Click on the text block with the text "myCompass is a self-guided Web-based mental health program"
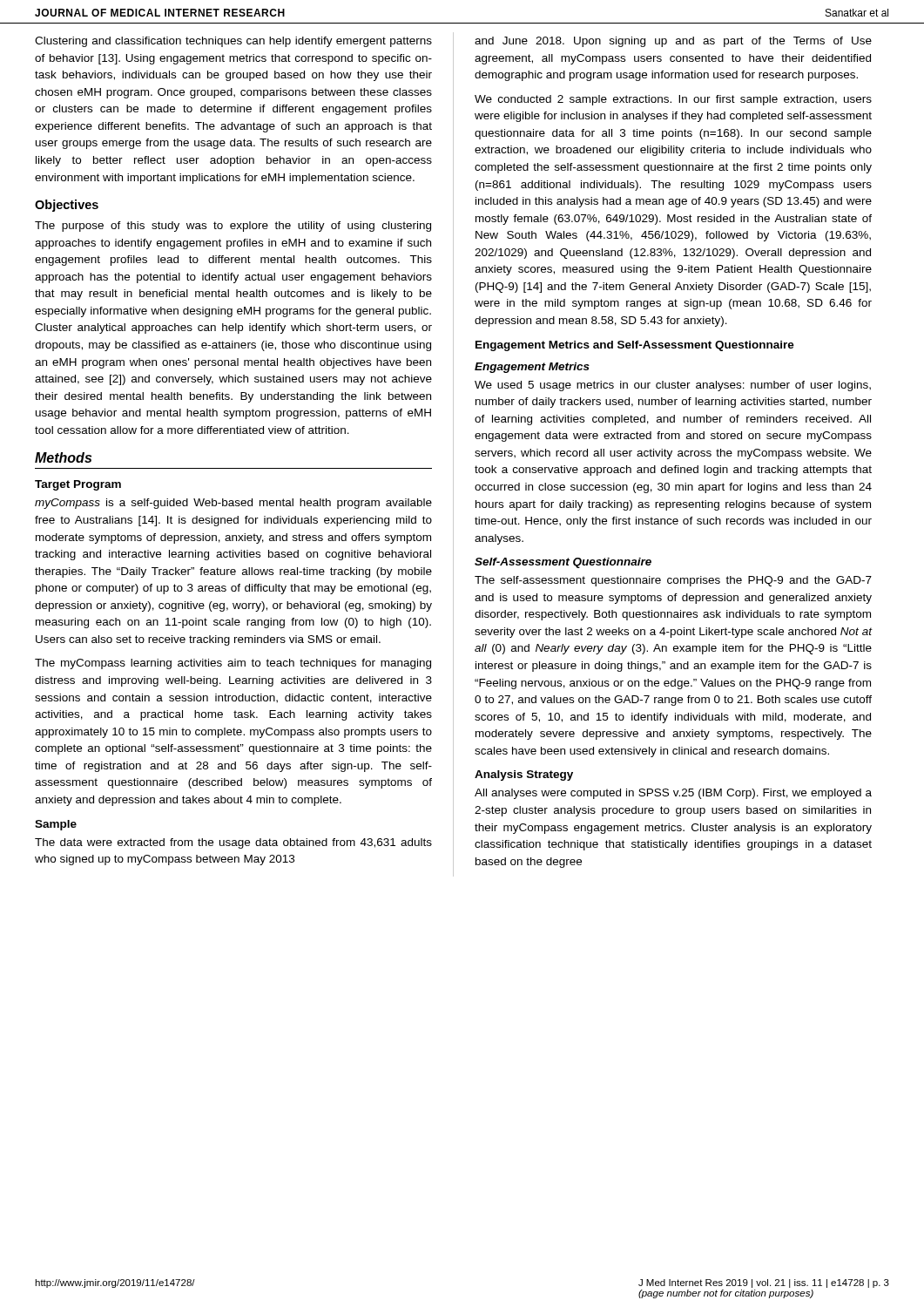 233,571
